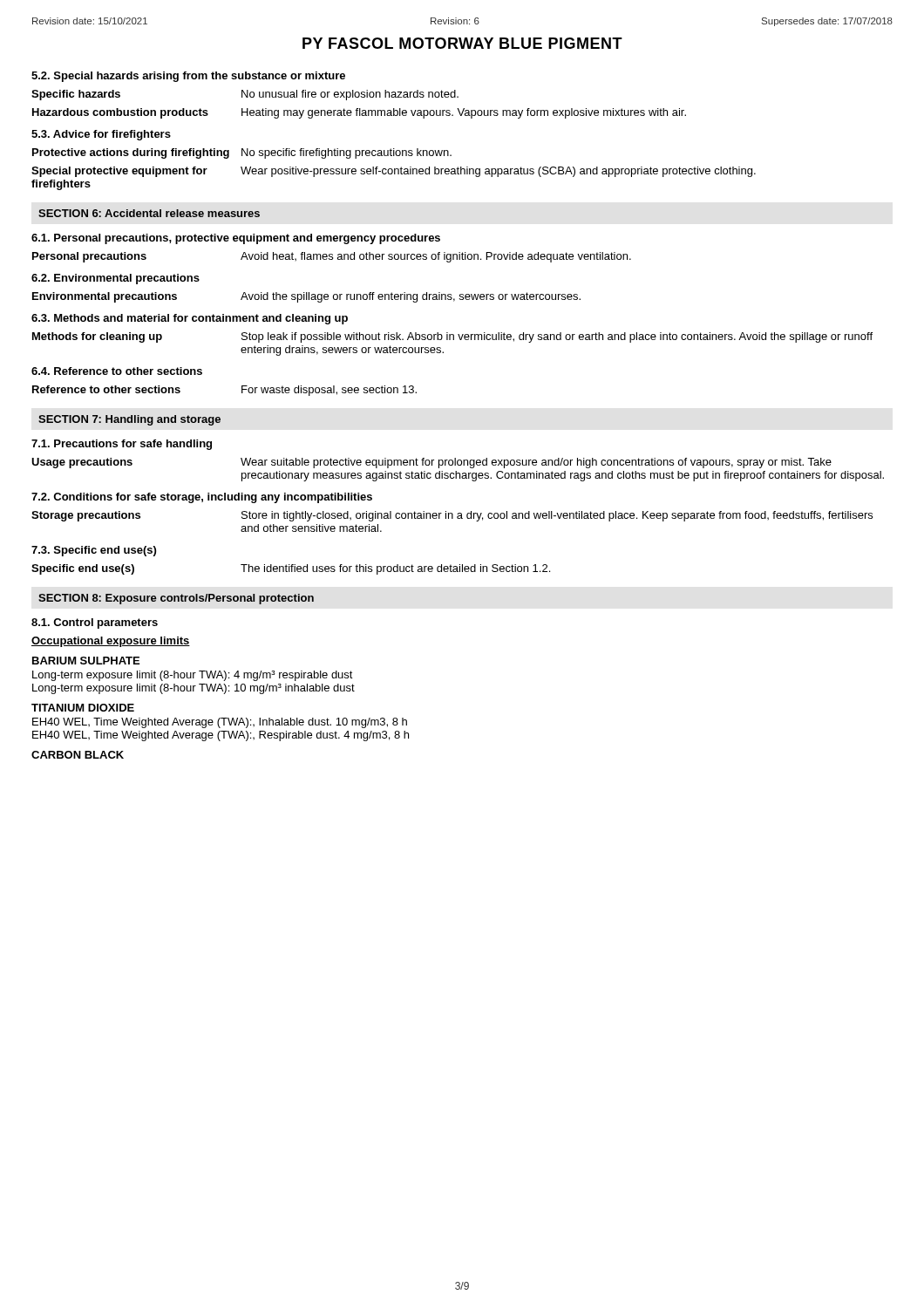Click on the text block starting "Protective actions during"
Image resolution: width=924 pixels, height=1308 pixels.
pos(462,152)
